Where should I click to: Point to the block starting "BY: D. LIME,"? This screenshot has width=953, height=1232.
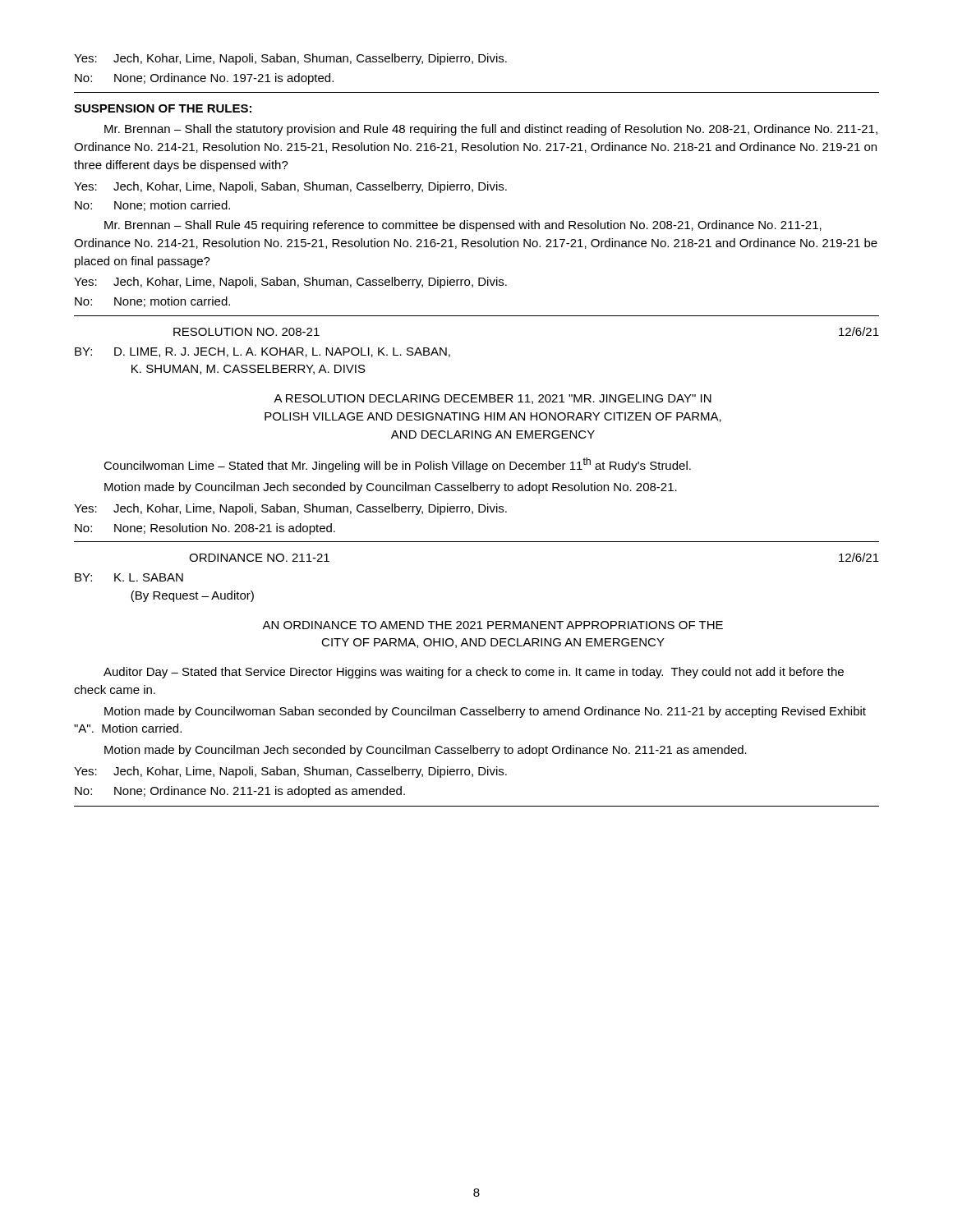coord(262,360)
